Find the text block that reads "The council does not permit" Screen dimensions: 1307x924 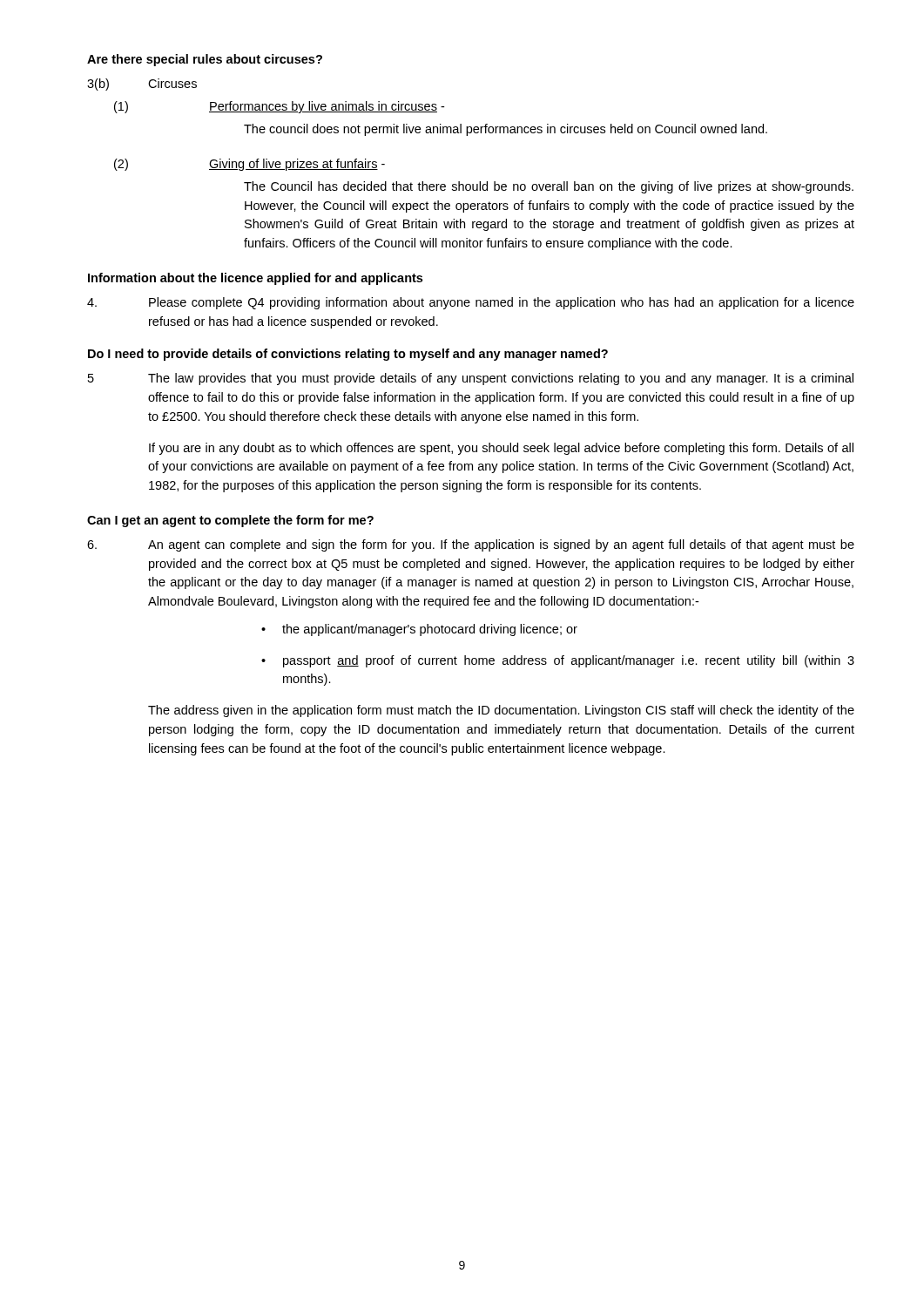pyautogui.click(x=506, y=129)
